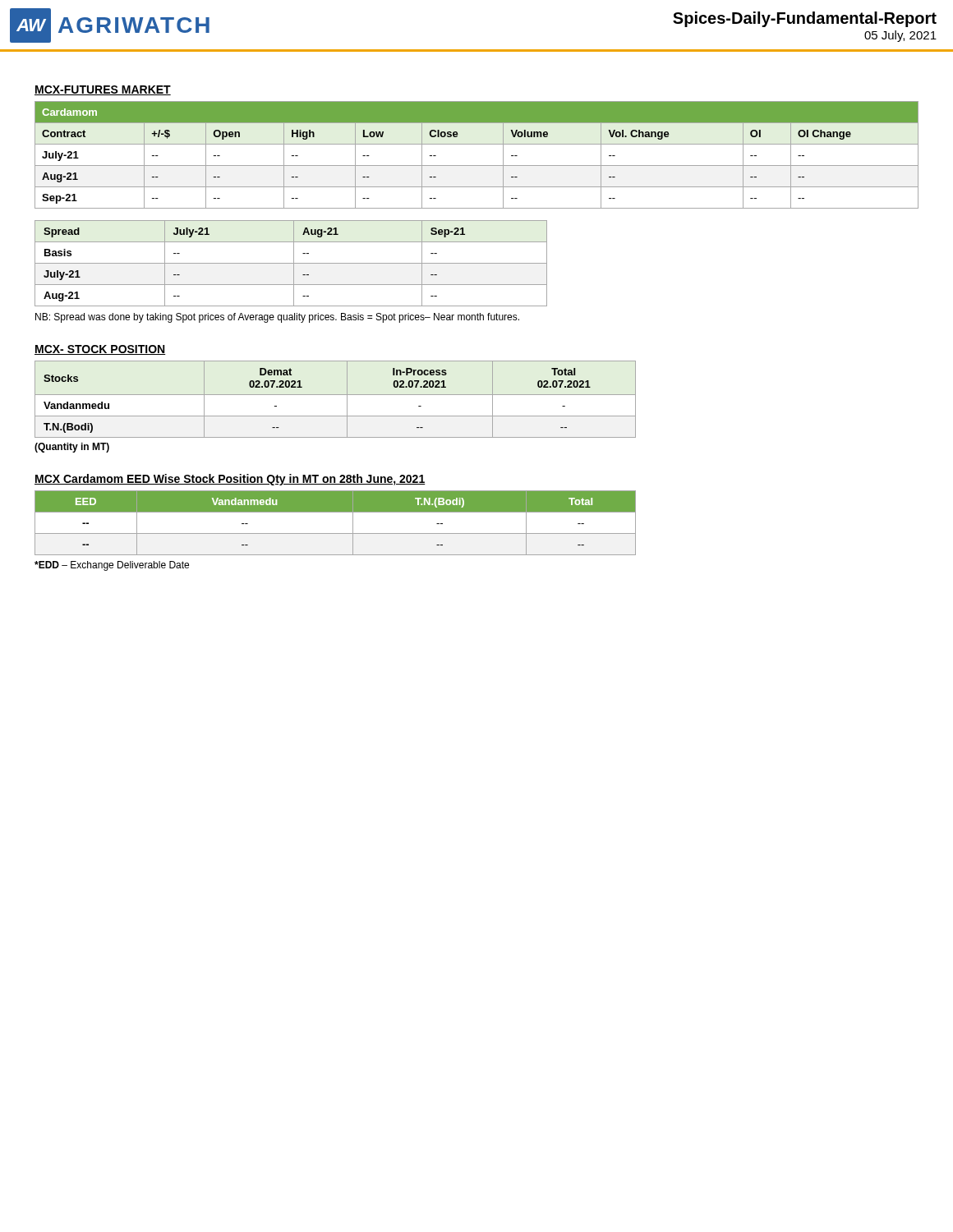The width and height of the screenshot is (953, 1232).
Task: Find the text block starting "MCX-FUTURES MARKET"
Action: coord(103,90)
